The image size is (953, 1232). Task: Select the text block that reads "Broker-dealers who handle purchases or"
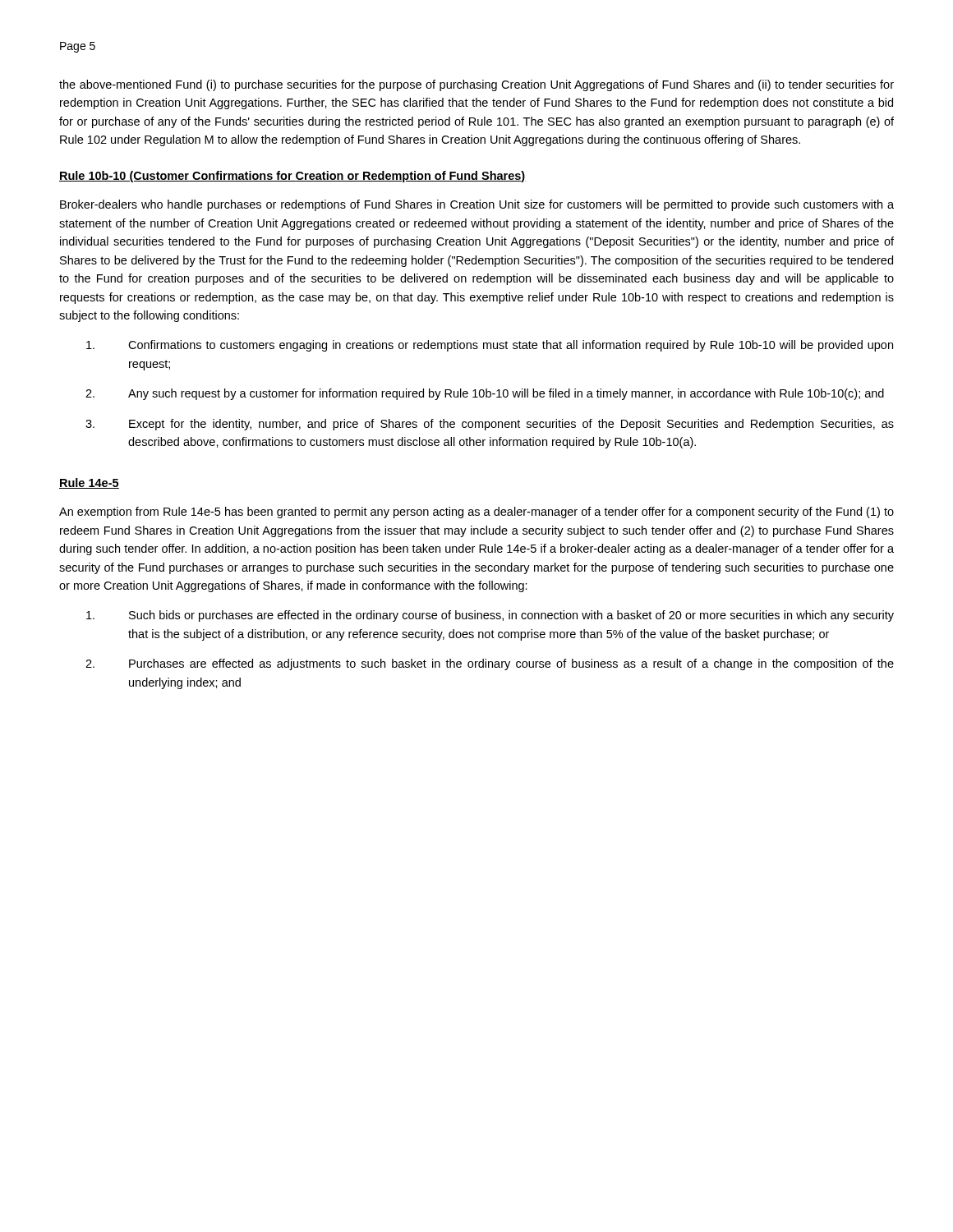tap(476, 260)
